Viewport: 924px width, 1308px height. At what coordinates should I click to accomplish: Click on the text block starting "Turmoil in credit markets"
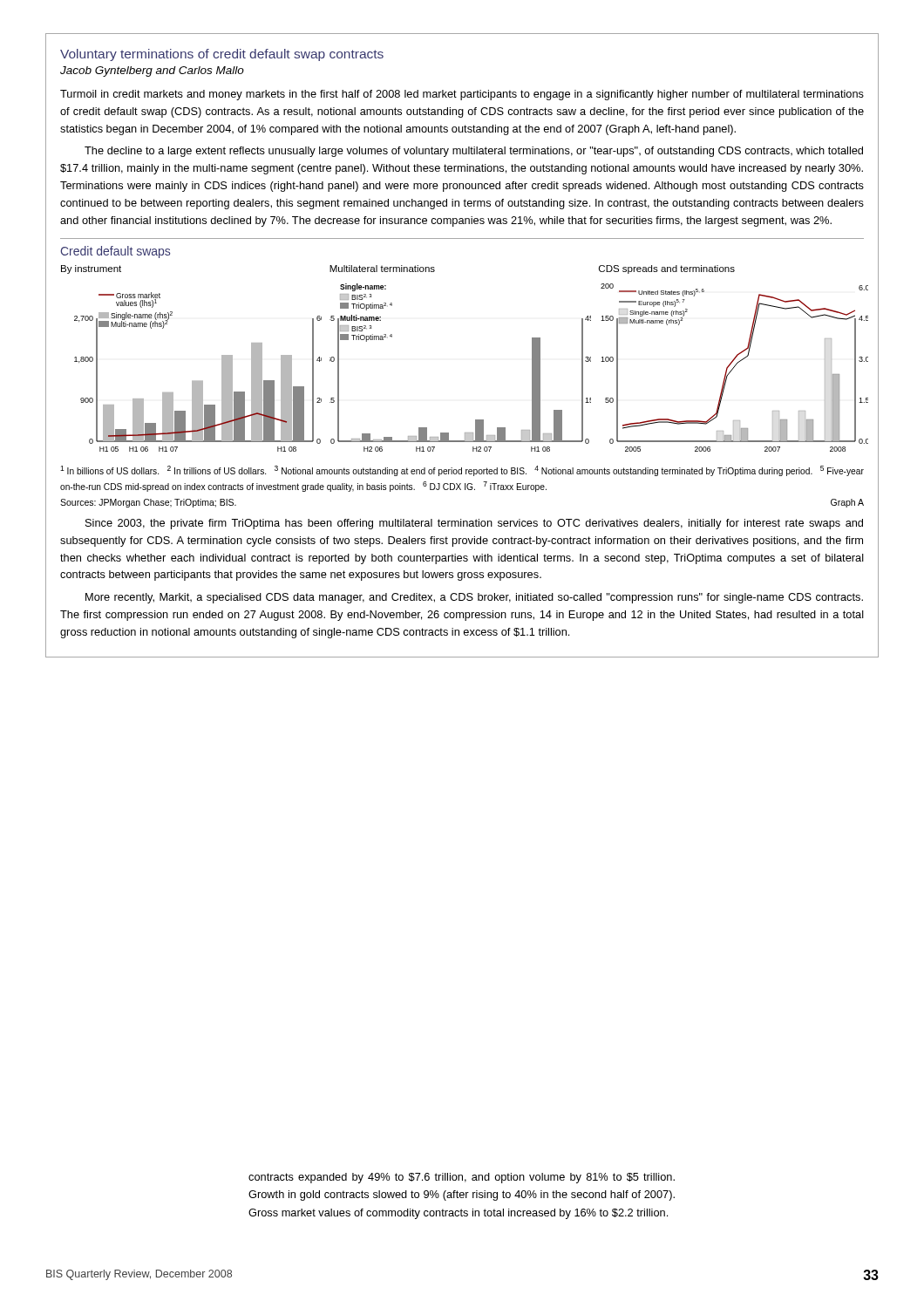pos(462,111)
